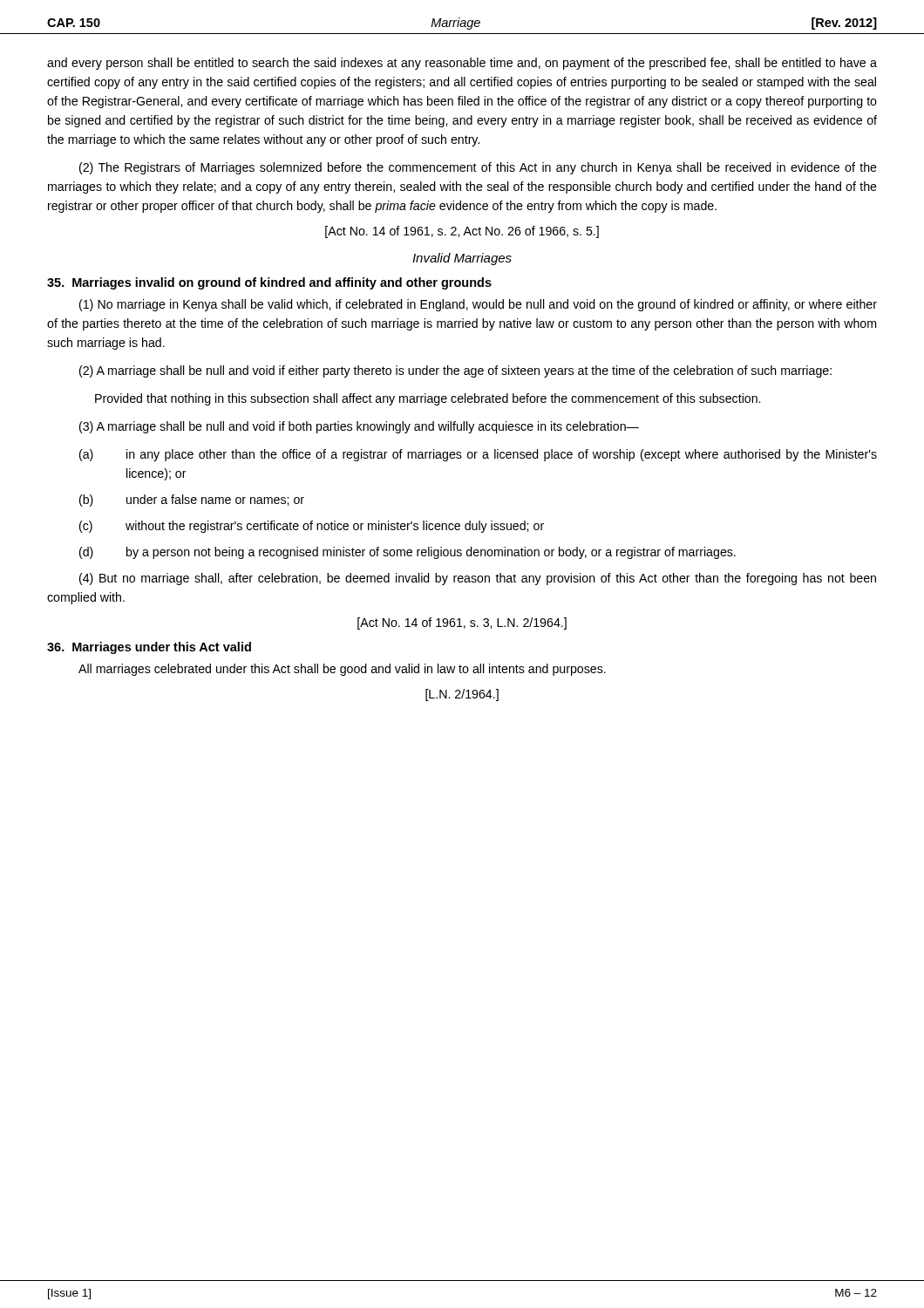Navigate to the element starting "36. Marriages under this"
The width and height of the screenshot is (924, 1308).
149,647
